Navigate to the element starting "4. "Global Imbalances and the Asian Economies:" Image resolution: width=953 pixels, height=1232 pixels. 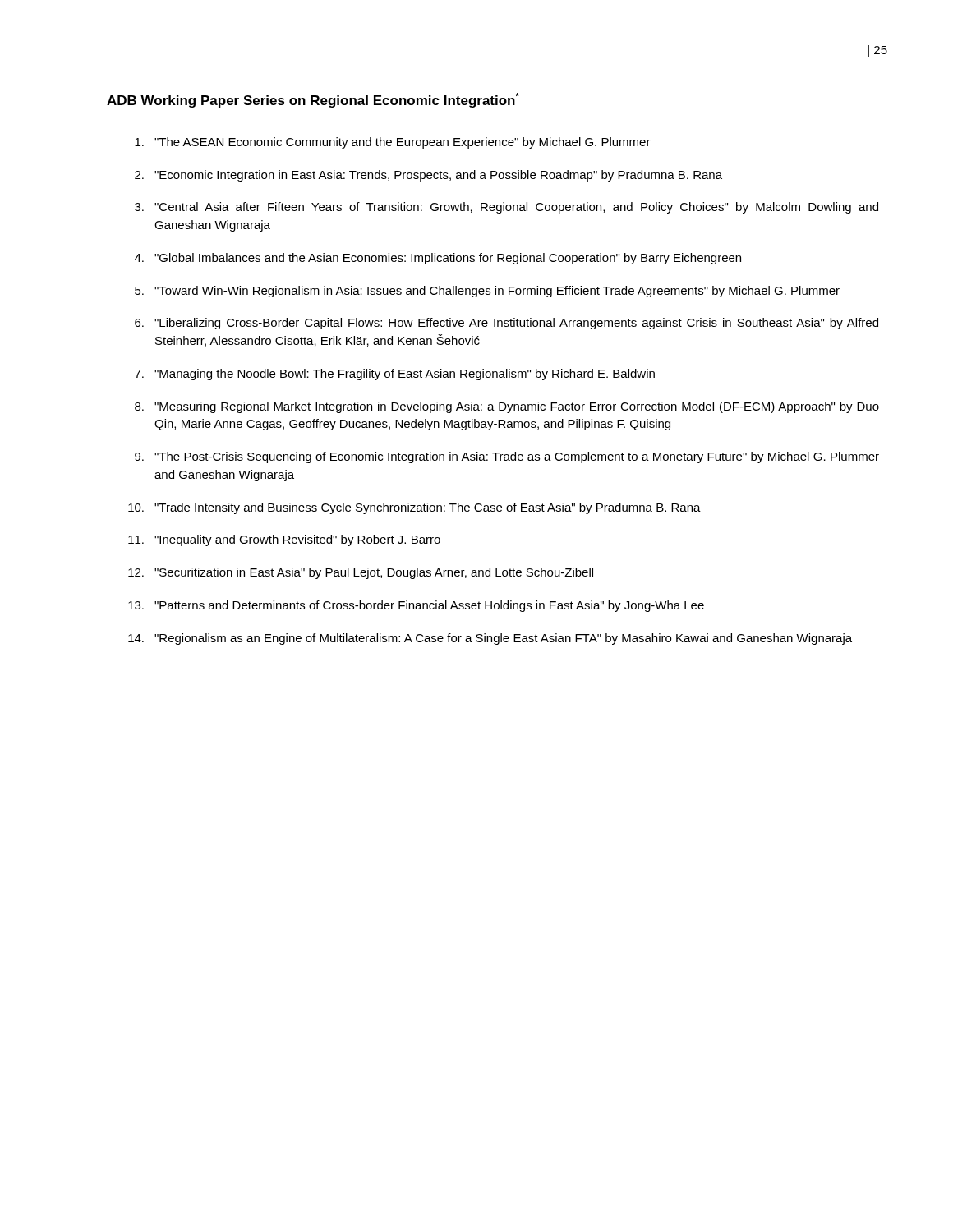(493, 258)
